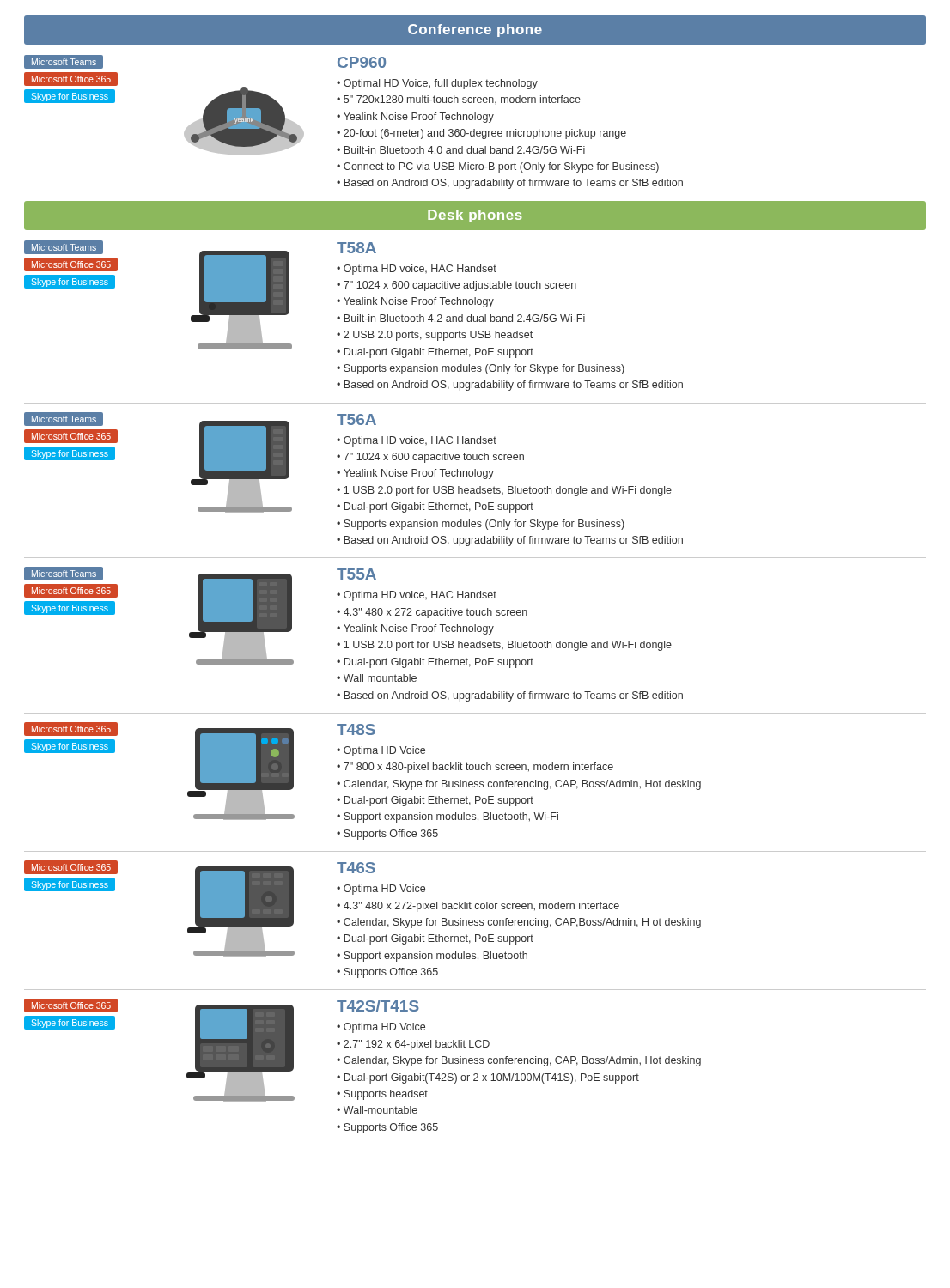Find the text block starting "Support expansion modules, Bluetooth, Wi-Fi"
This screenshot has width=950, height=1288.
tap(451, 817)
